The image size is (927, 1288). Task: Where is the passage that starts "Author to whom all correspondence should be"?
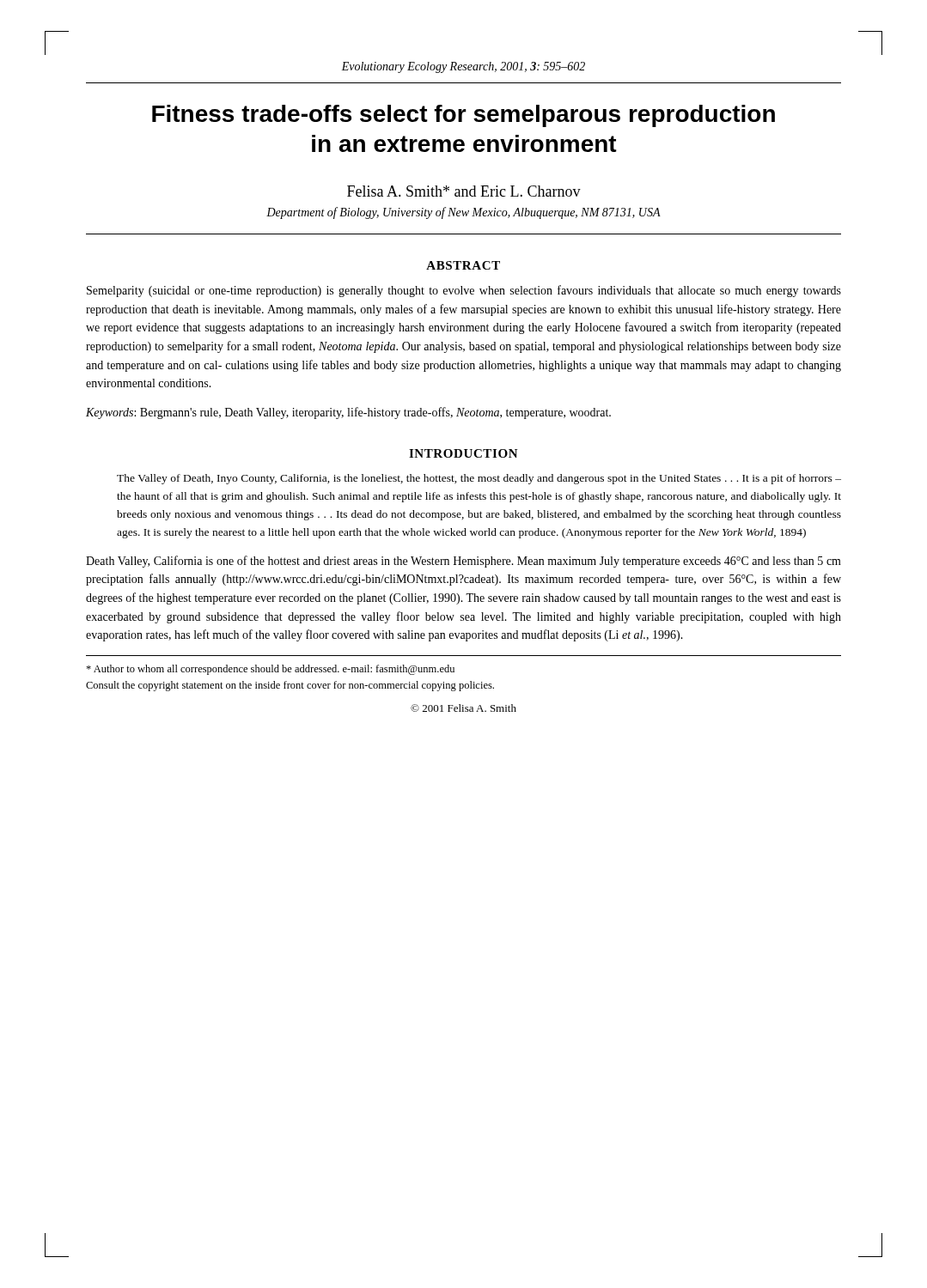coord(290,677)
